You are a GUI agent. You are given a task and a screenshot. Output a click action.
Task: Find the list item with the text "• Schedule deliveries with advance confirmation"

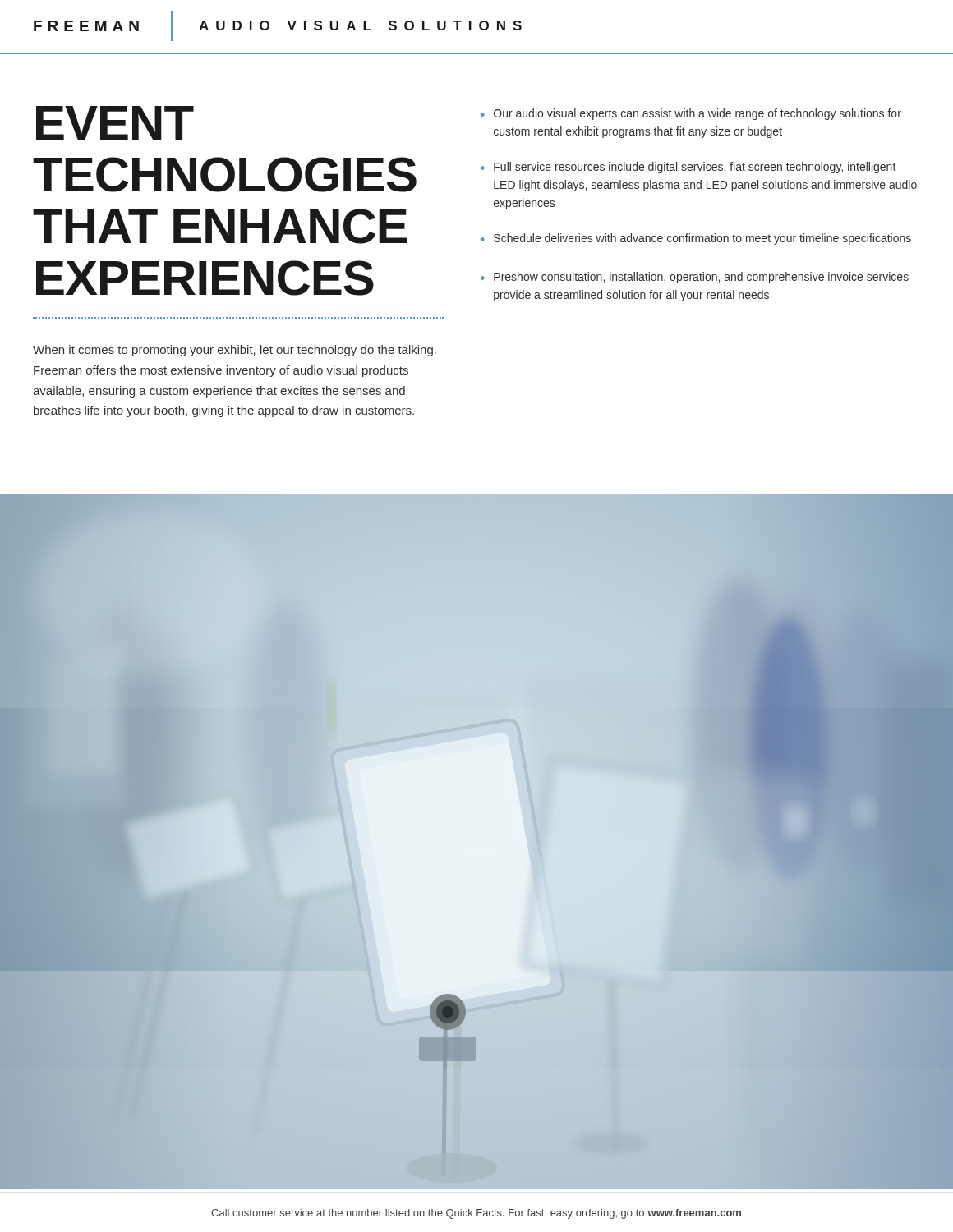pyautogui.click(x=695, y=240)
